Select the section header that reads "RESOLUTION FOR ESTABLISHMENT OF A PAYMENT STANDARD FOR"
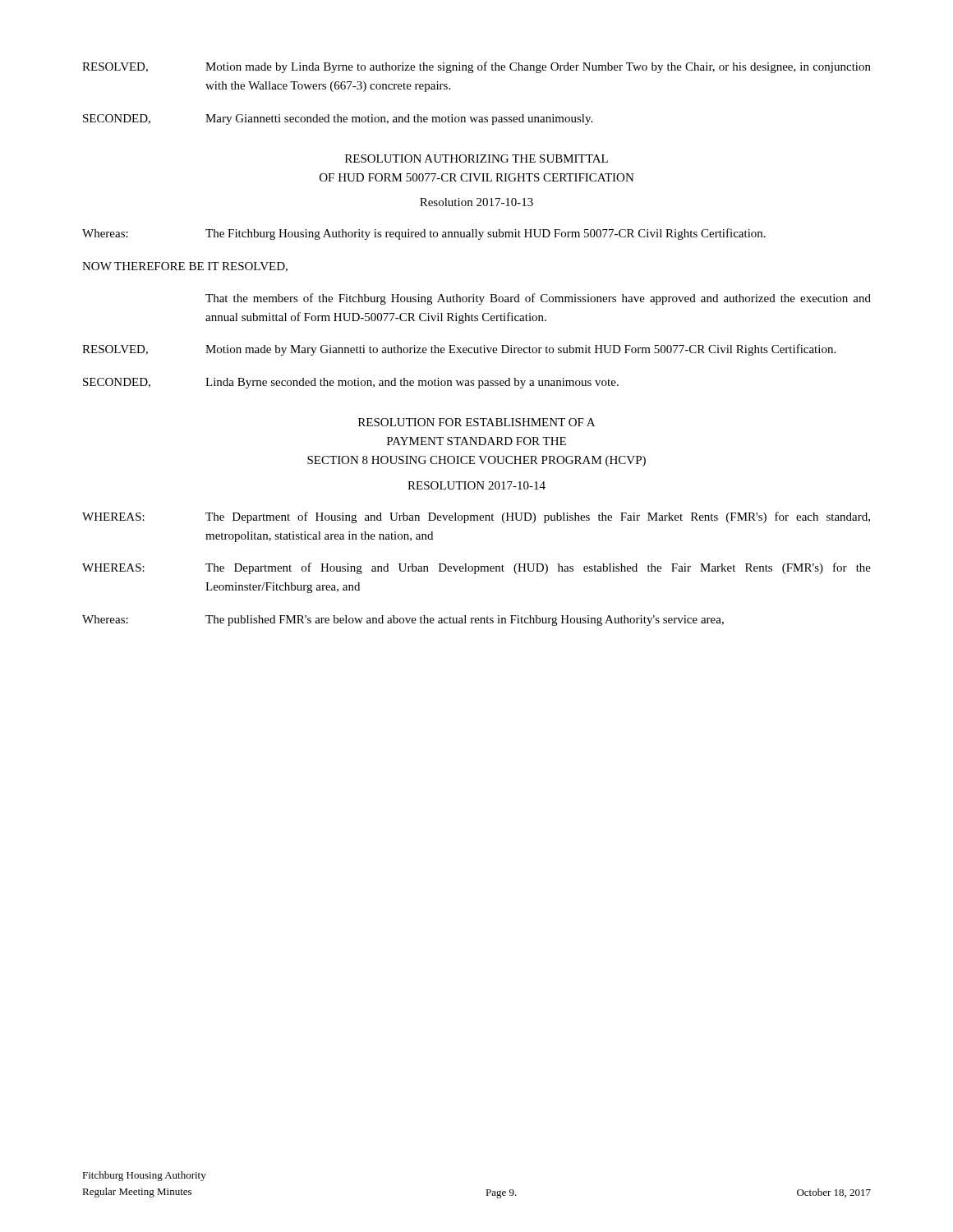The height and width of the screenshot is (1232, 953). point(476,442)
